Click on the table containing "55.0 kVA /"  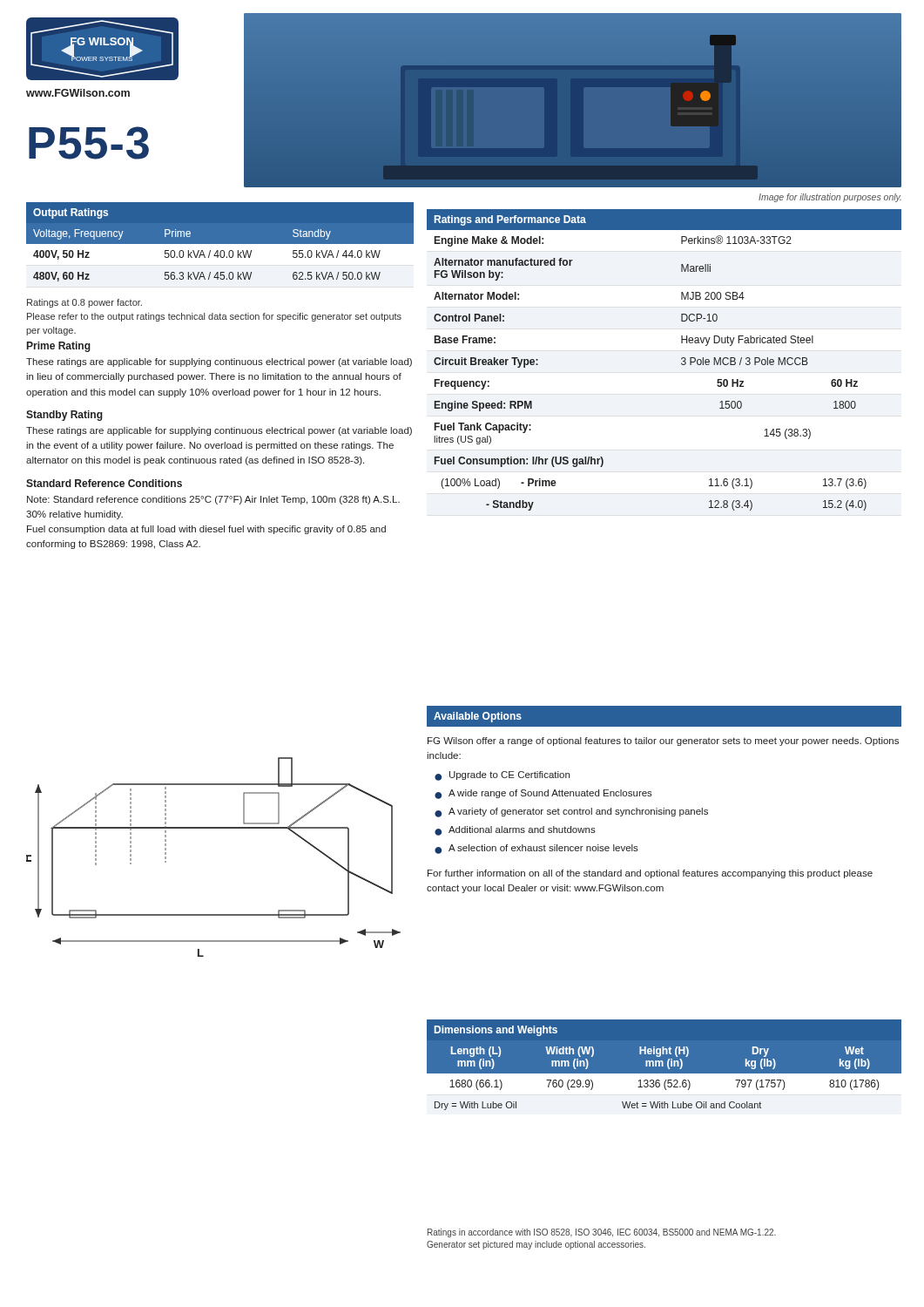220,245
